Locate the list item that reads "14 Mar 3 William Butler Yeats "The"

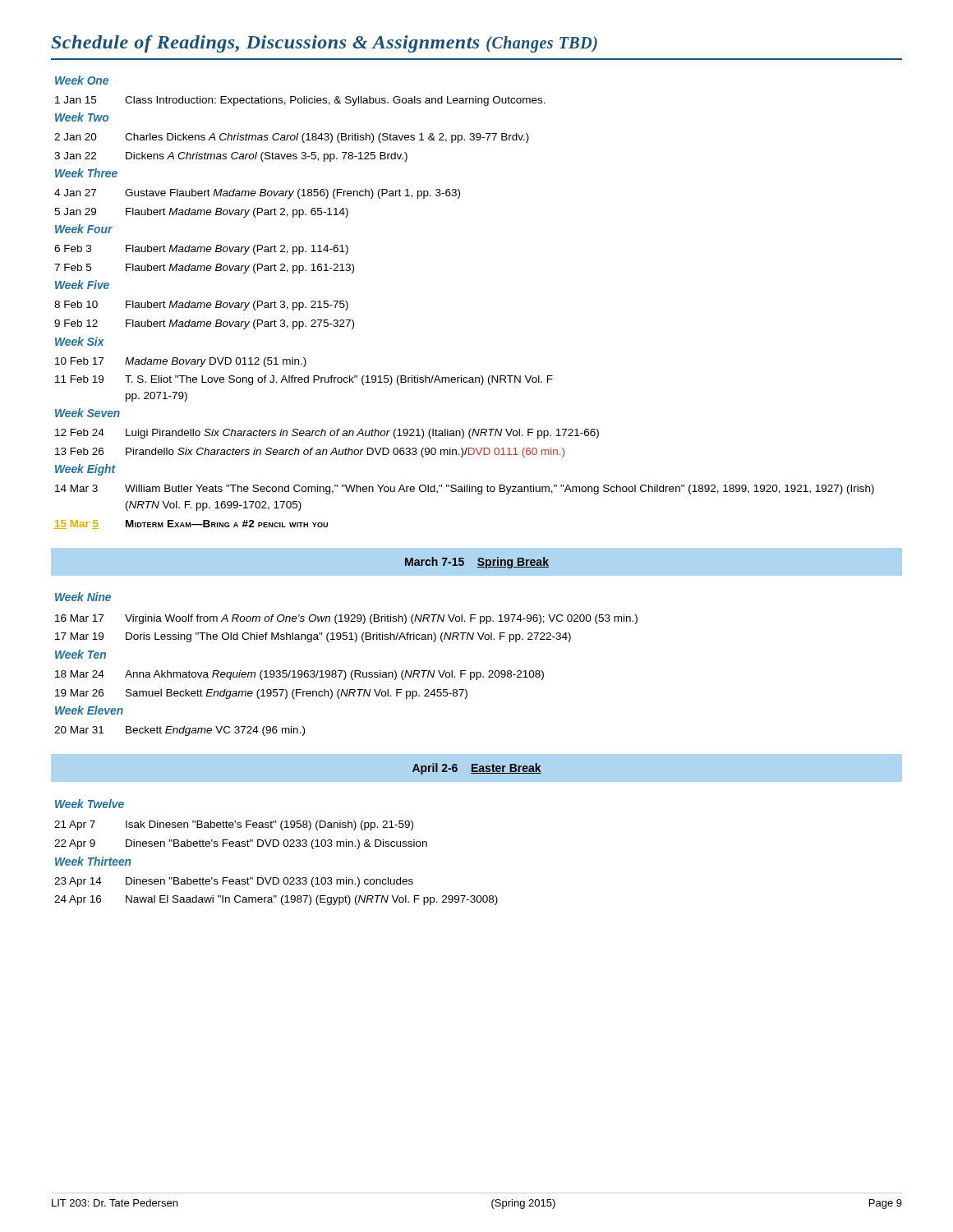point(476,497)
